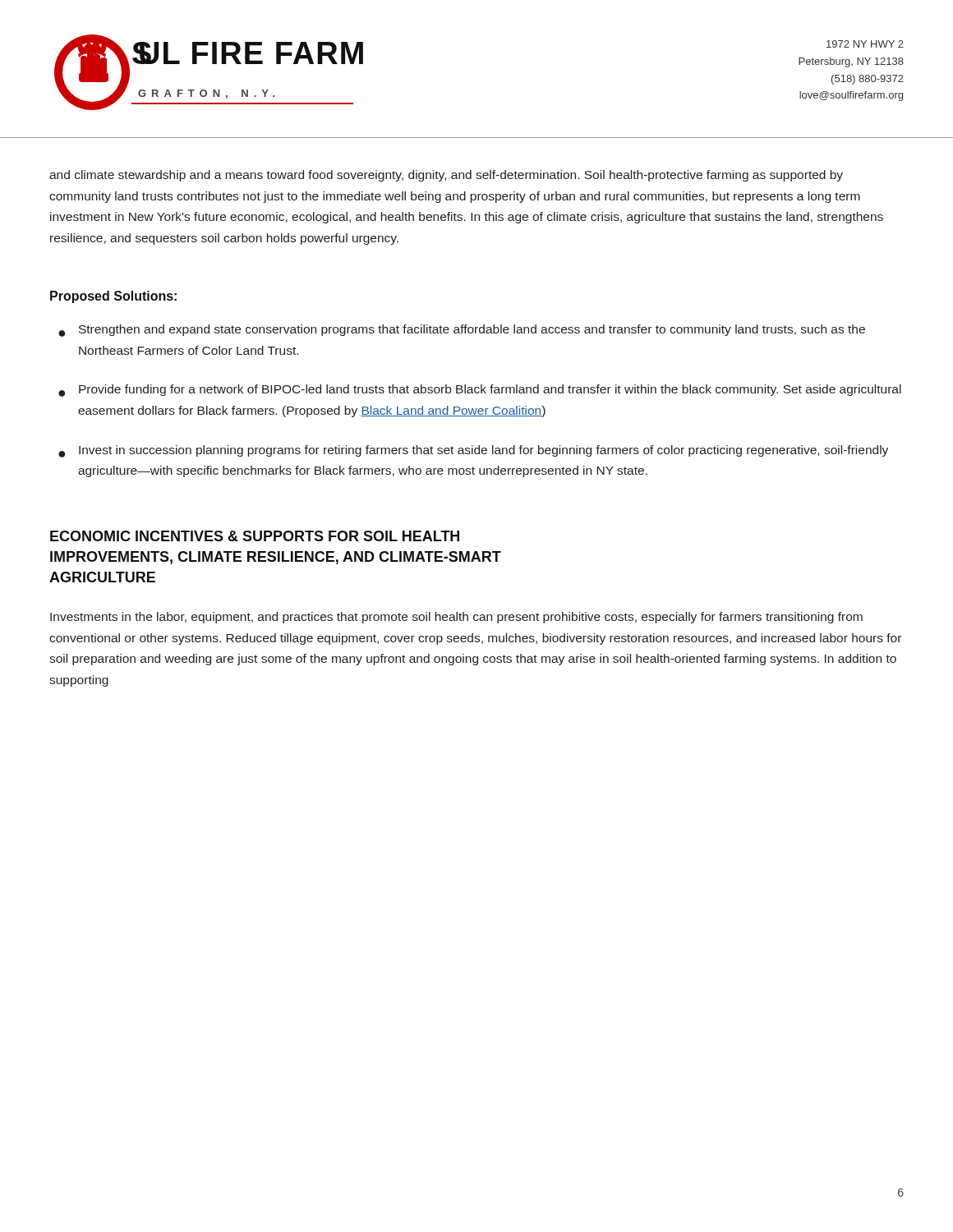Where is the passage that starts "● Provide funding for a network"?

[x=481, y=400]
